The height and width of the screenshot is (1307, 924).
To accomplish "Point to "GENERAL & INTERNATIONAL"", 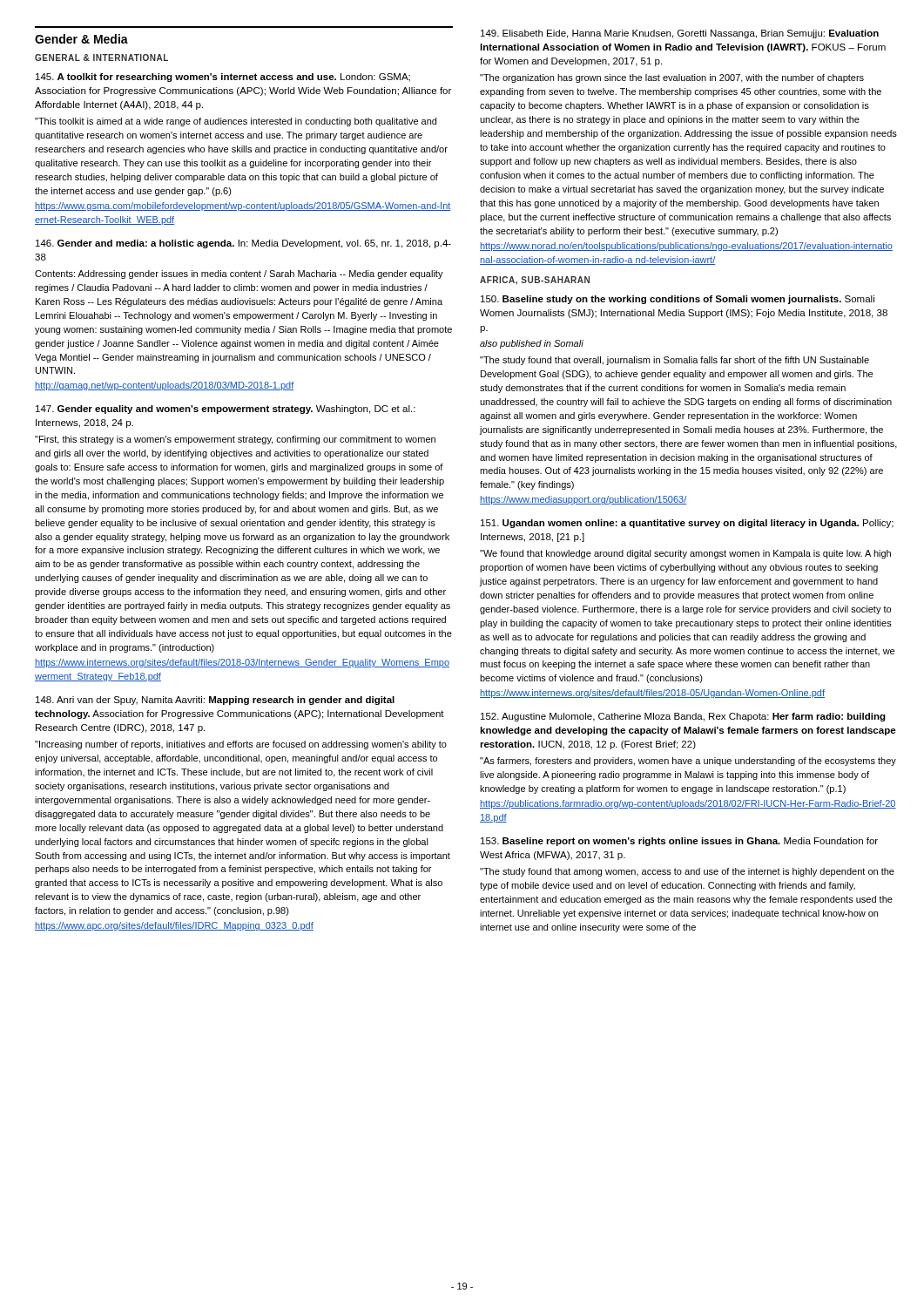I will (x=102, y=58).
